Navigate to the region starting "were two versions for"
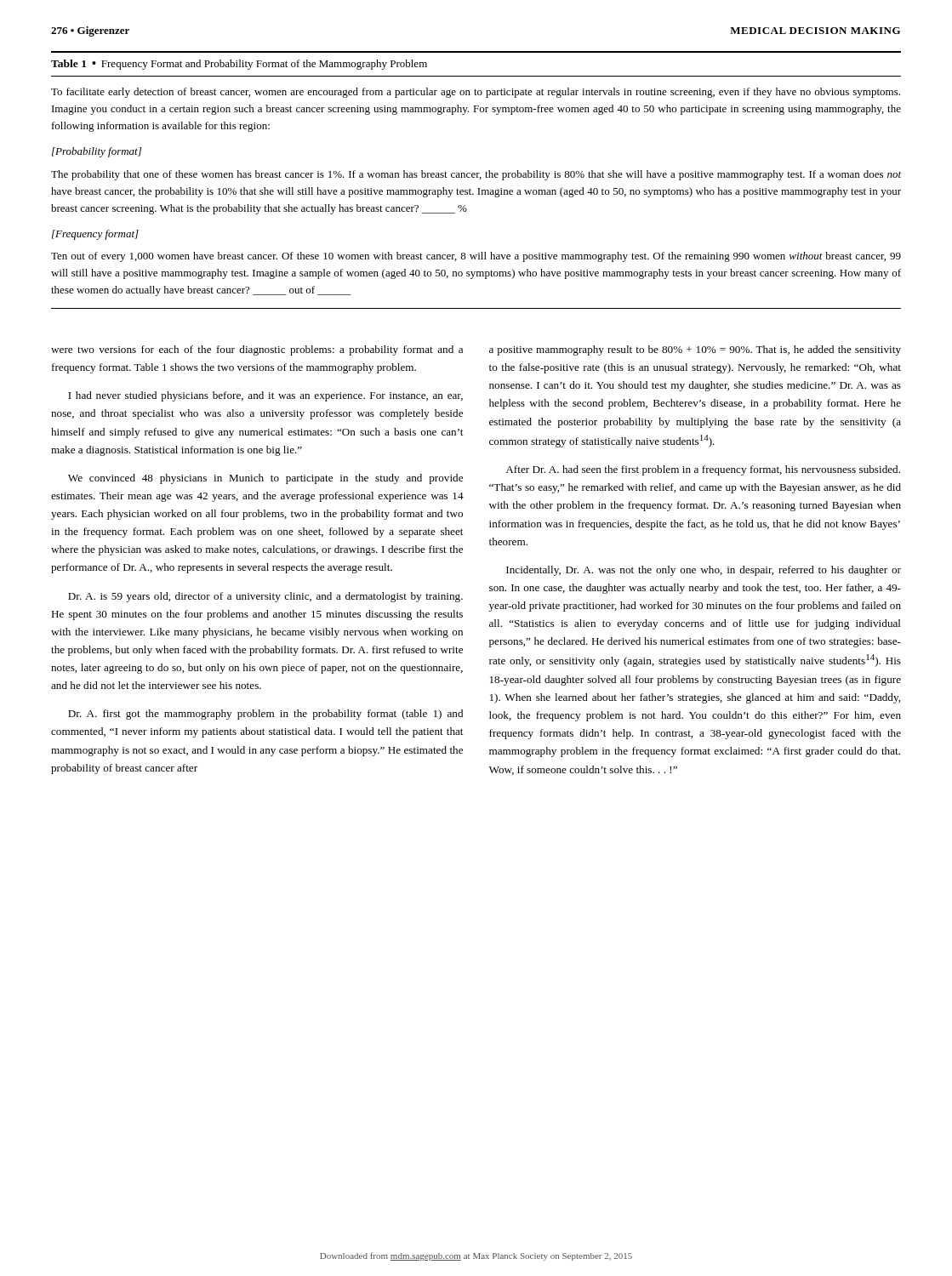 pos(257,558)
